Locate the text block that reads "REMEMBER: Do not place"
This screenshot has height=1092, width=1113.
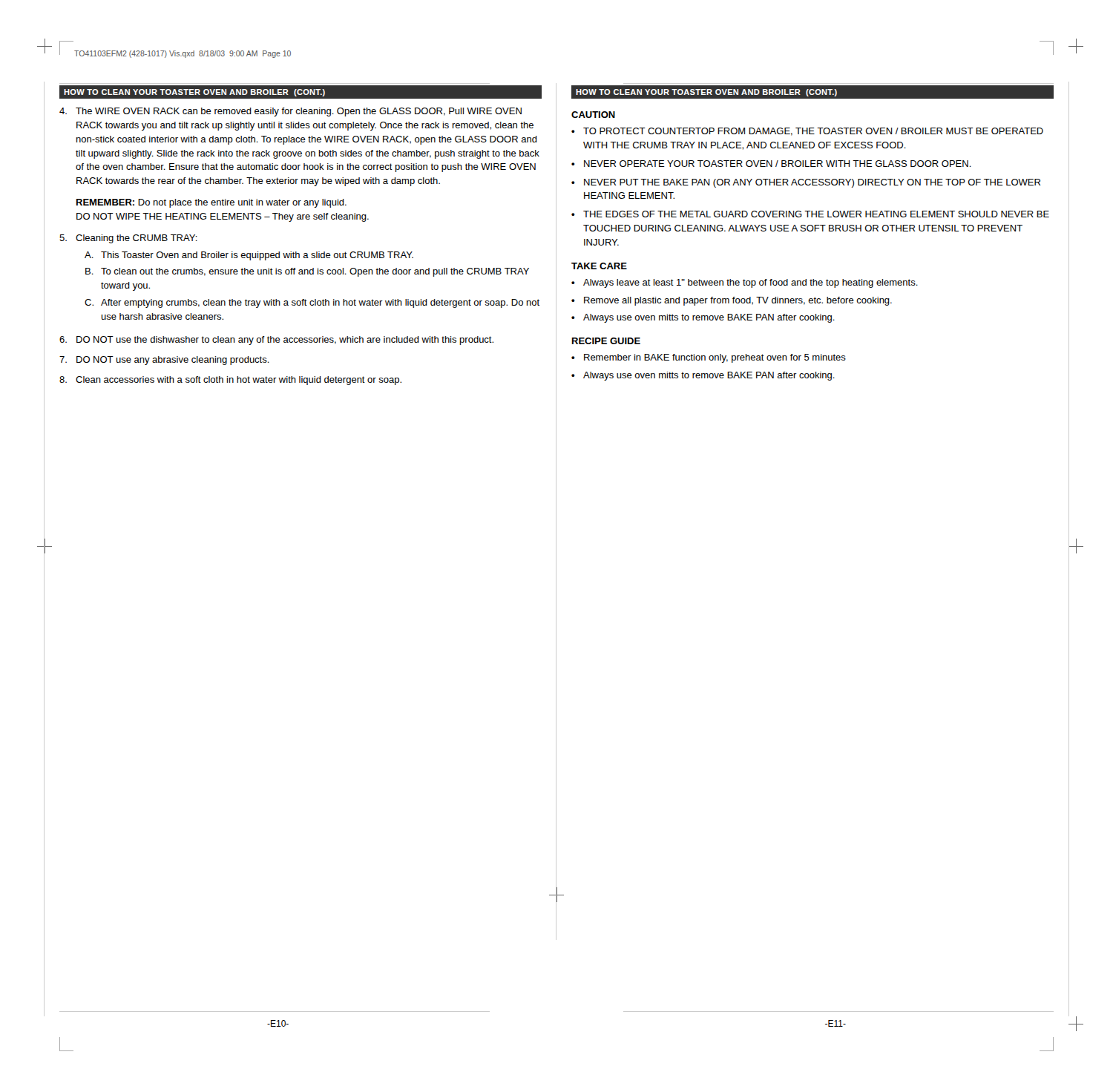pos(222,209)
